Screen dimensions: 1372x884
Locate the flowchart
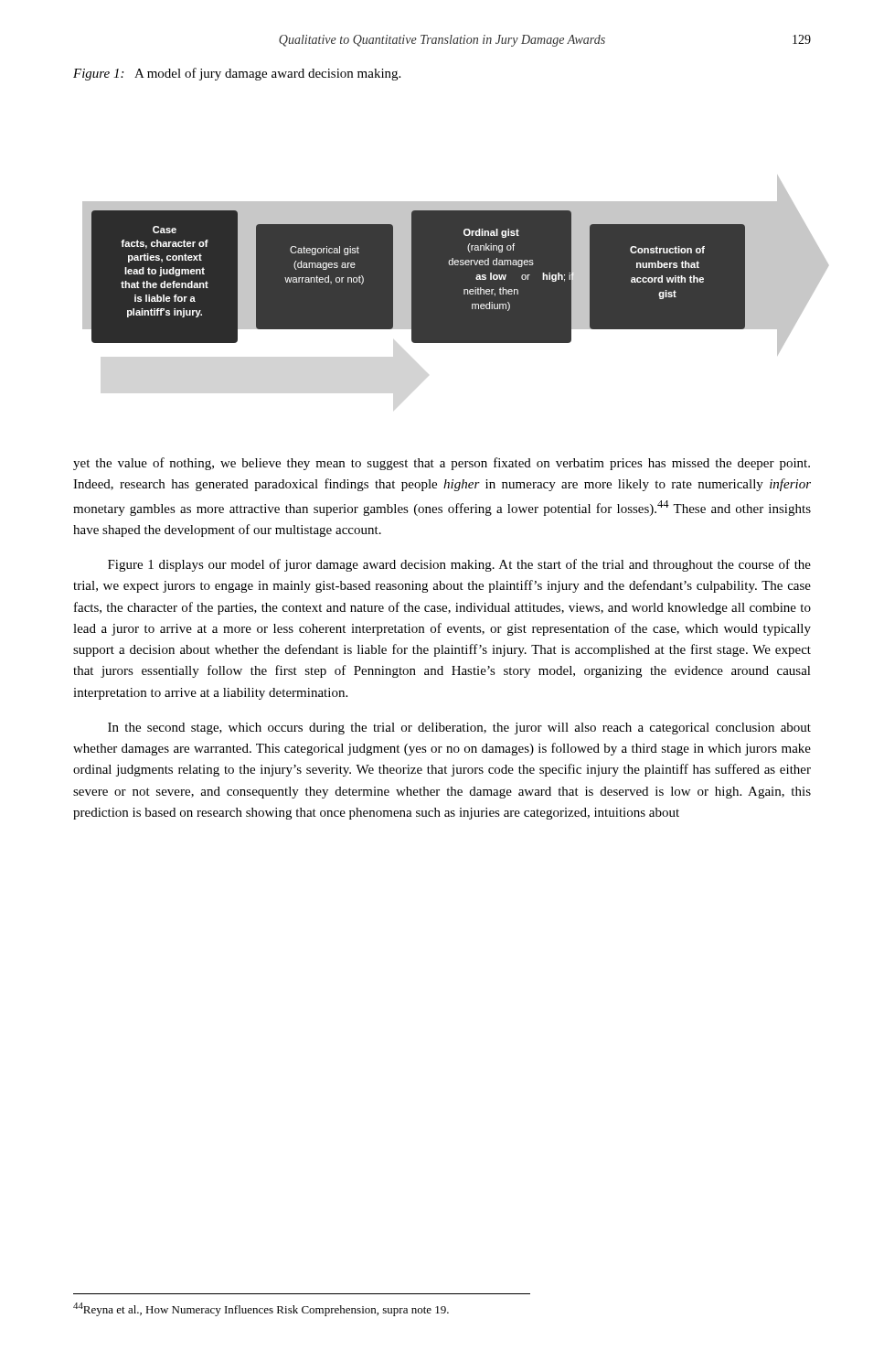(442, 256)
